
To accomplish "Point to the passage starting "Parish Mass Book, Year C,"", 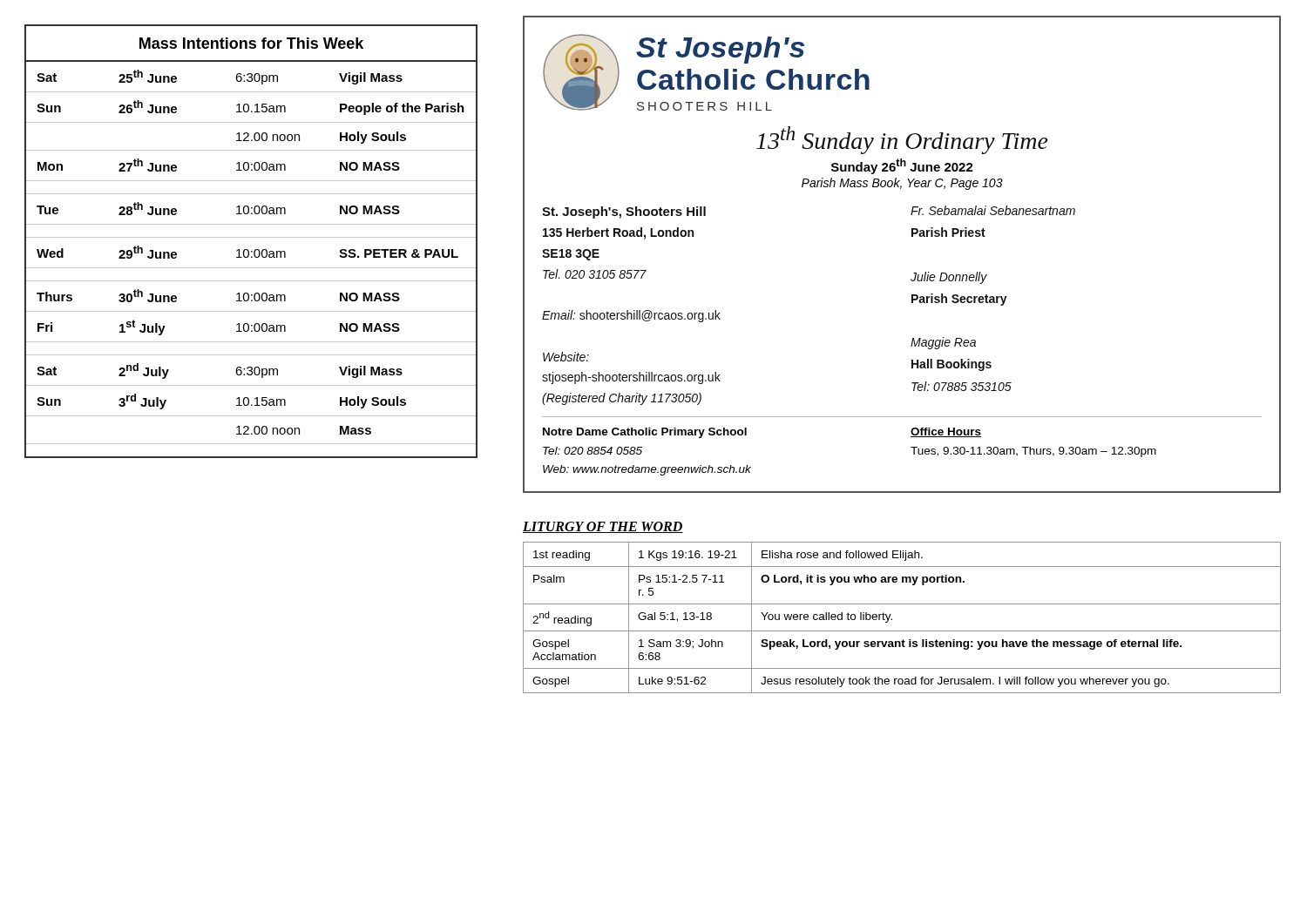I will coord(902,183).
